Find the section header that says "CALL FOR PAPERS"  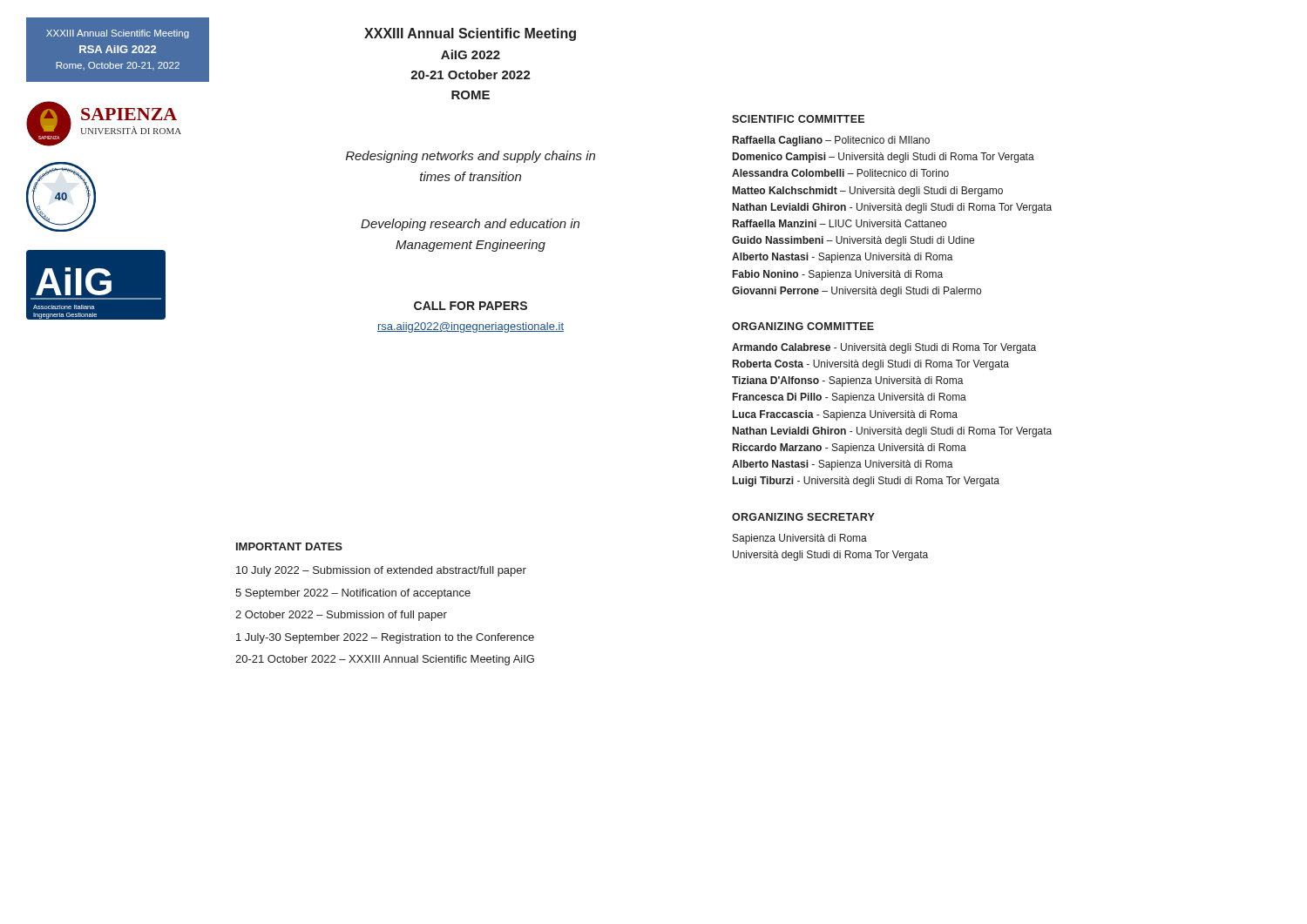click(471, 306)
